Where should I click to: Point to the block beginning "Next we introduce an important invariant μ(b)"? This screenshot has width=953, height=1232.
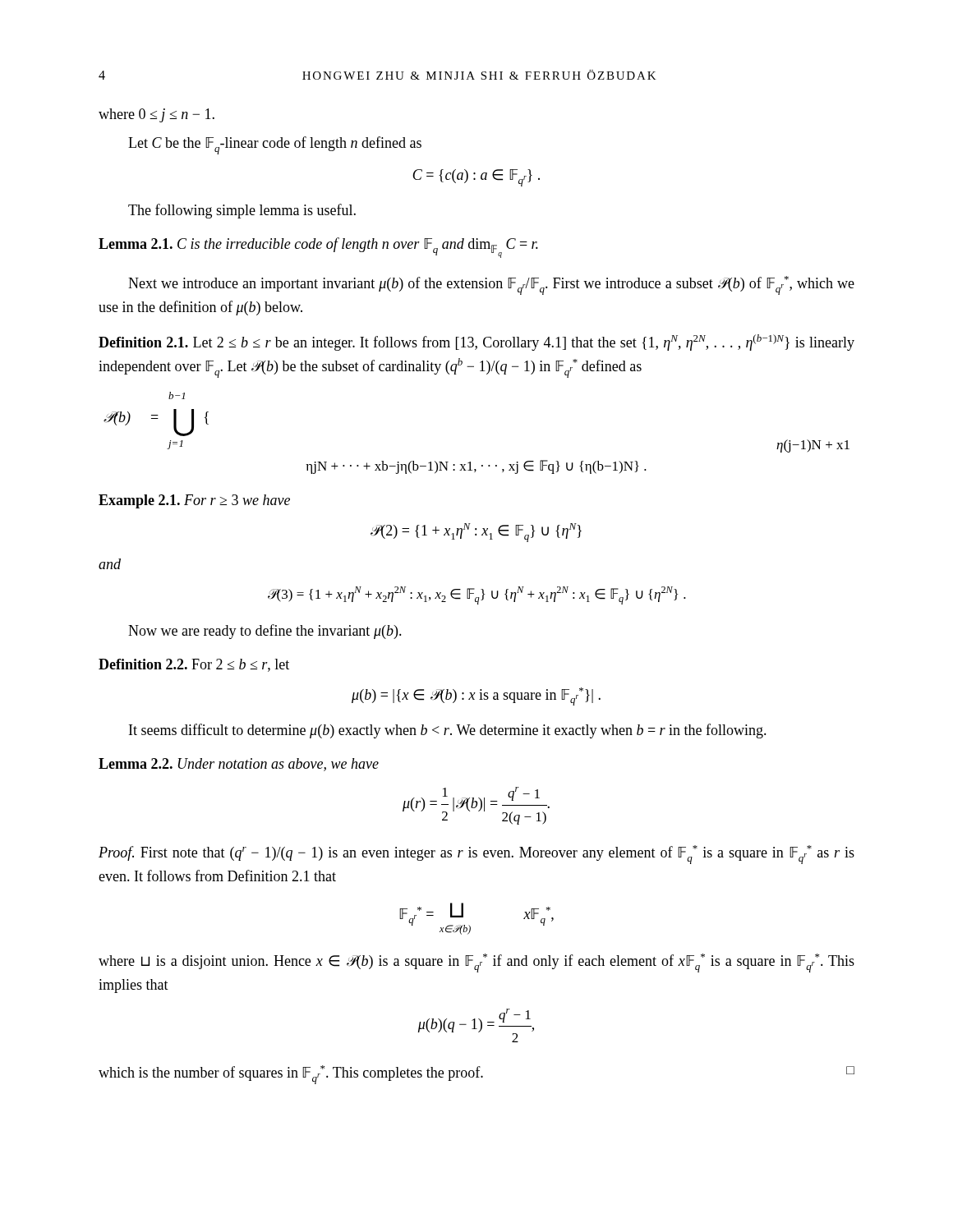pyautogui.click(x=476, y=294)
